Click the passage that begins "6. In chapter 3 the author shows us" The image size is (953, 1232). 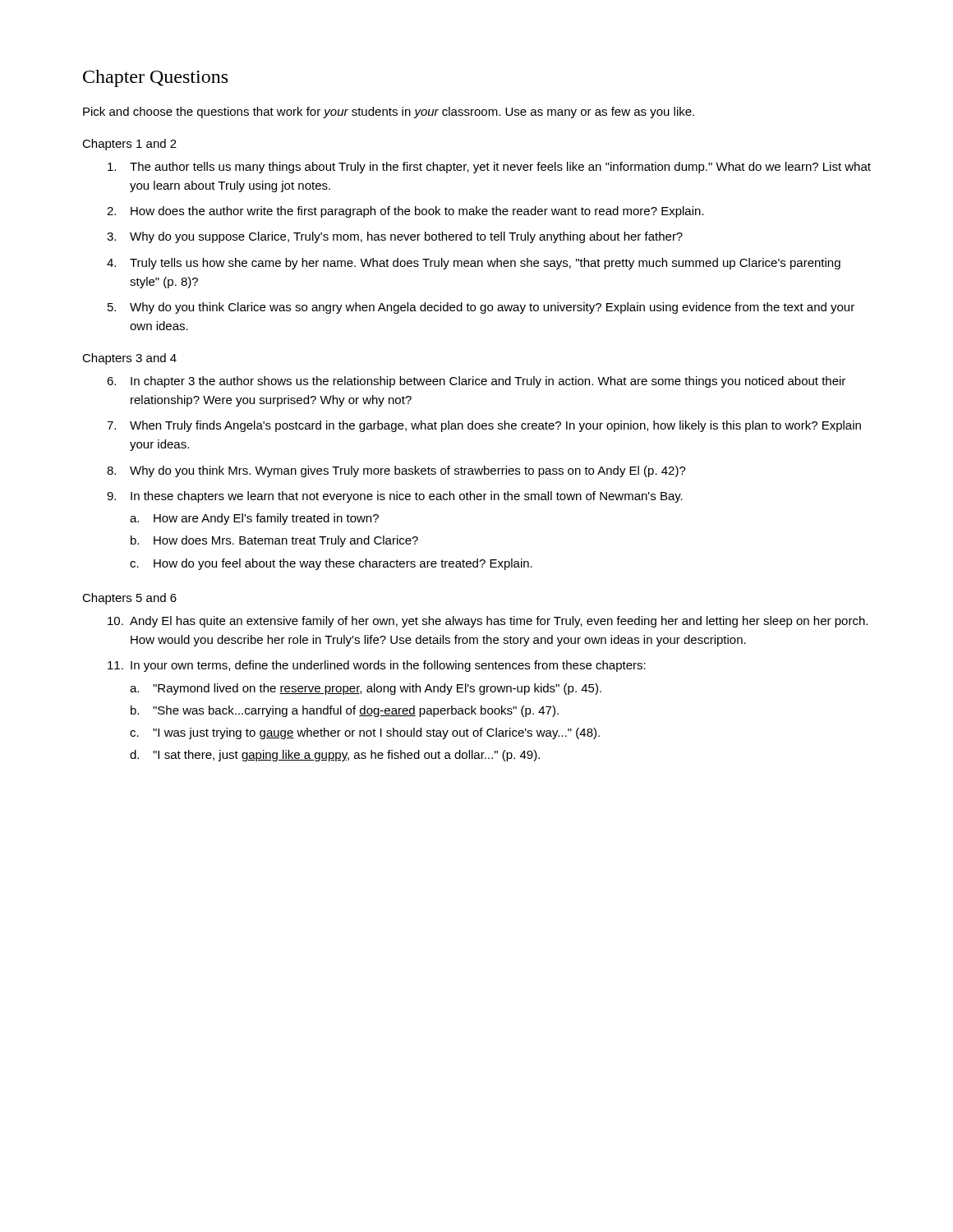point(489,390)
